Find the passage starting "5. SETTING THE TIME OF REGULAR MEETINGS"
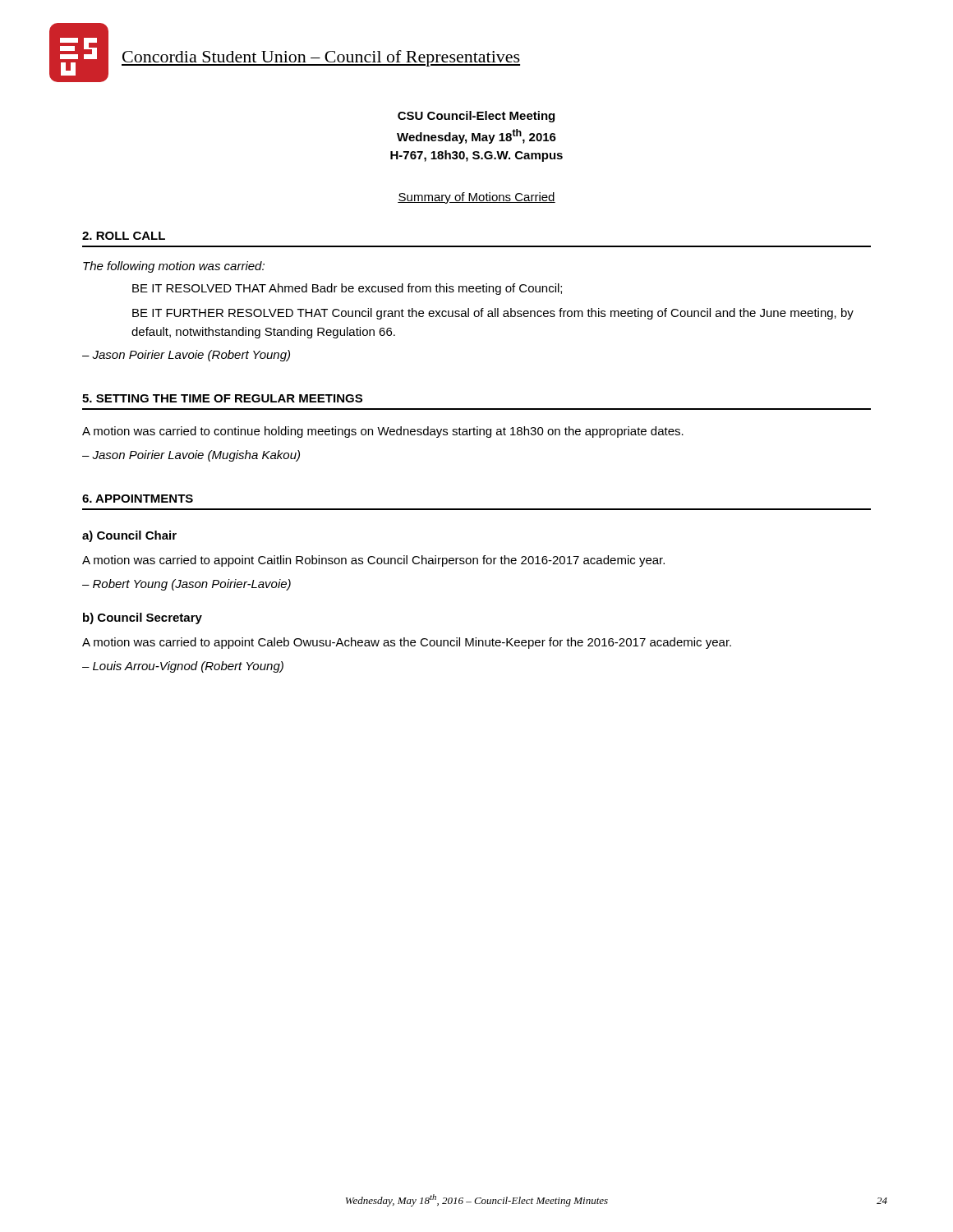953x1232 pixels. [x=223, y=398]
